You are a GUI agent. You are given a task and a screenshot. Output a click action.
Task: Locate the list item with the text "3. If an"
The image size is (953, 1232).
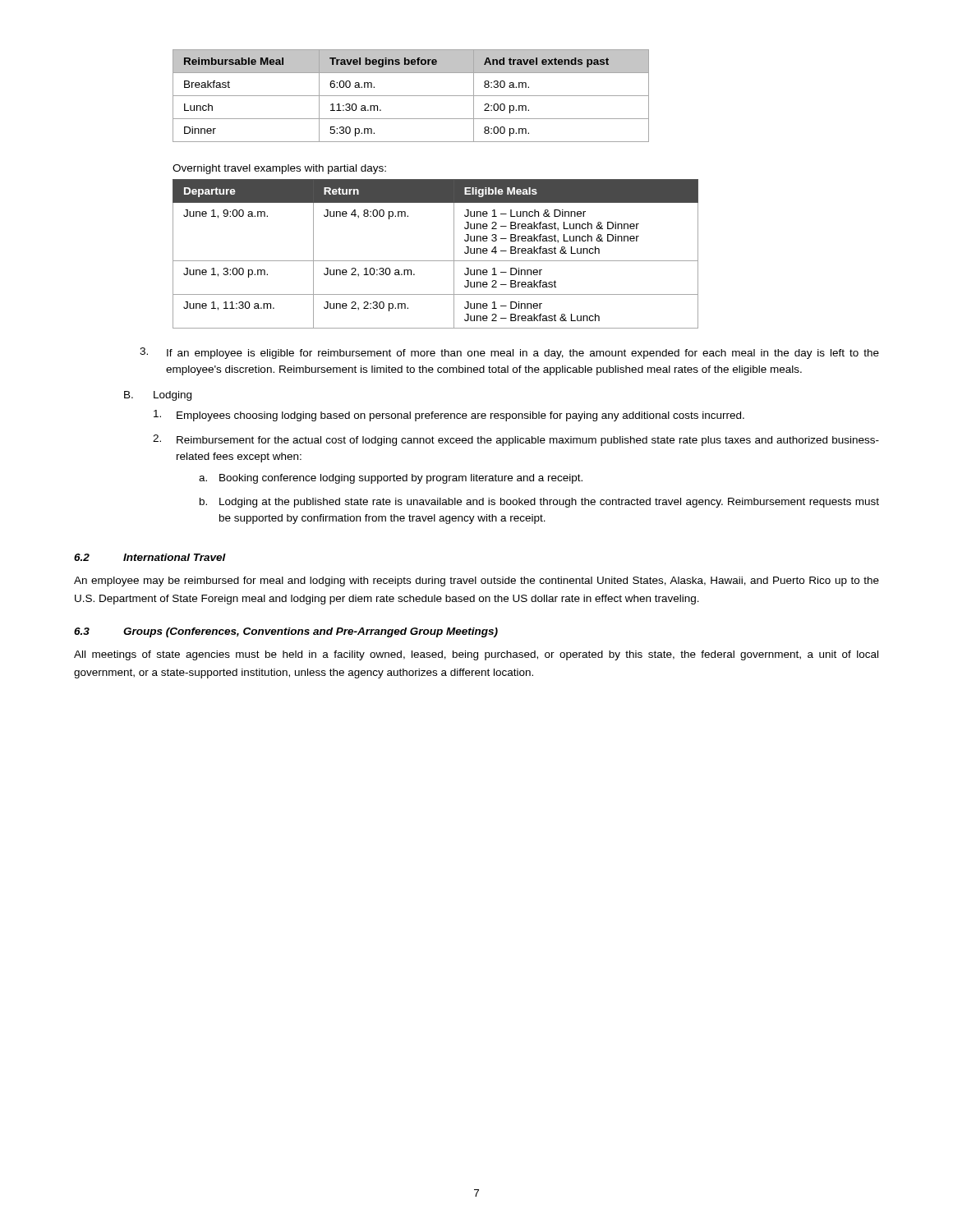[509, 362]
